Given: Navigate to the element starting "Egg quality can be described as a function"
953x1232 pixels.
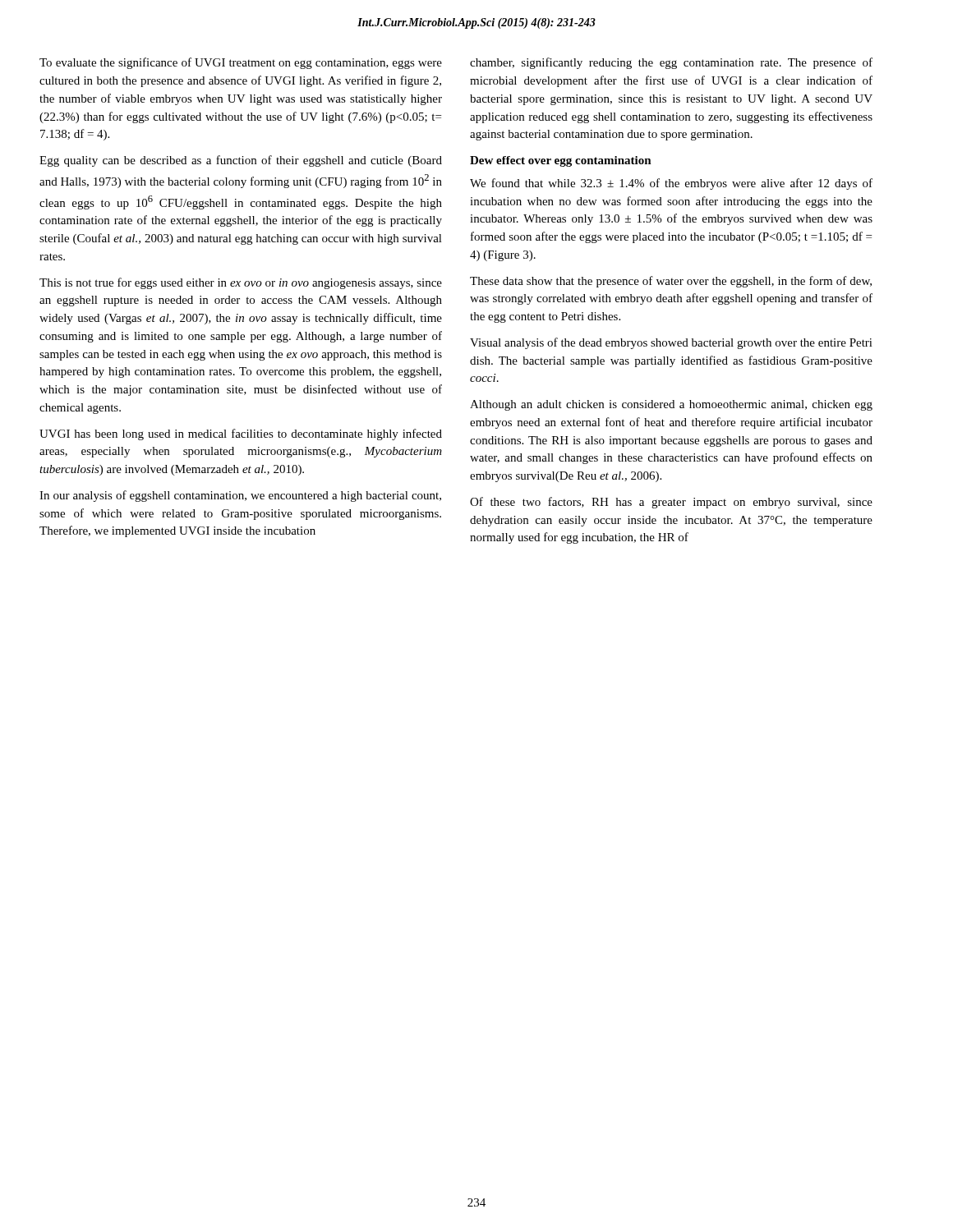Looking at the screenshot, I should click(241, 209).
